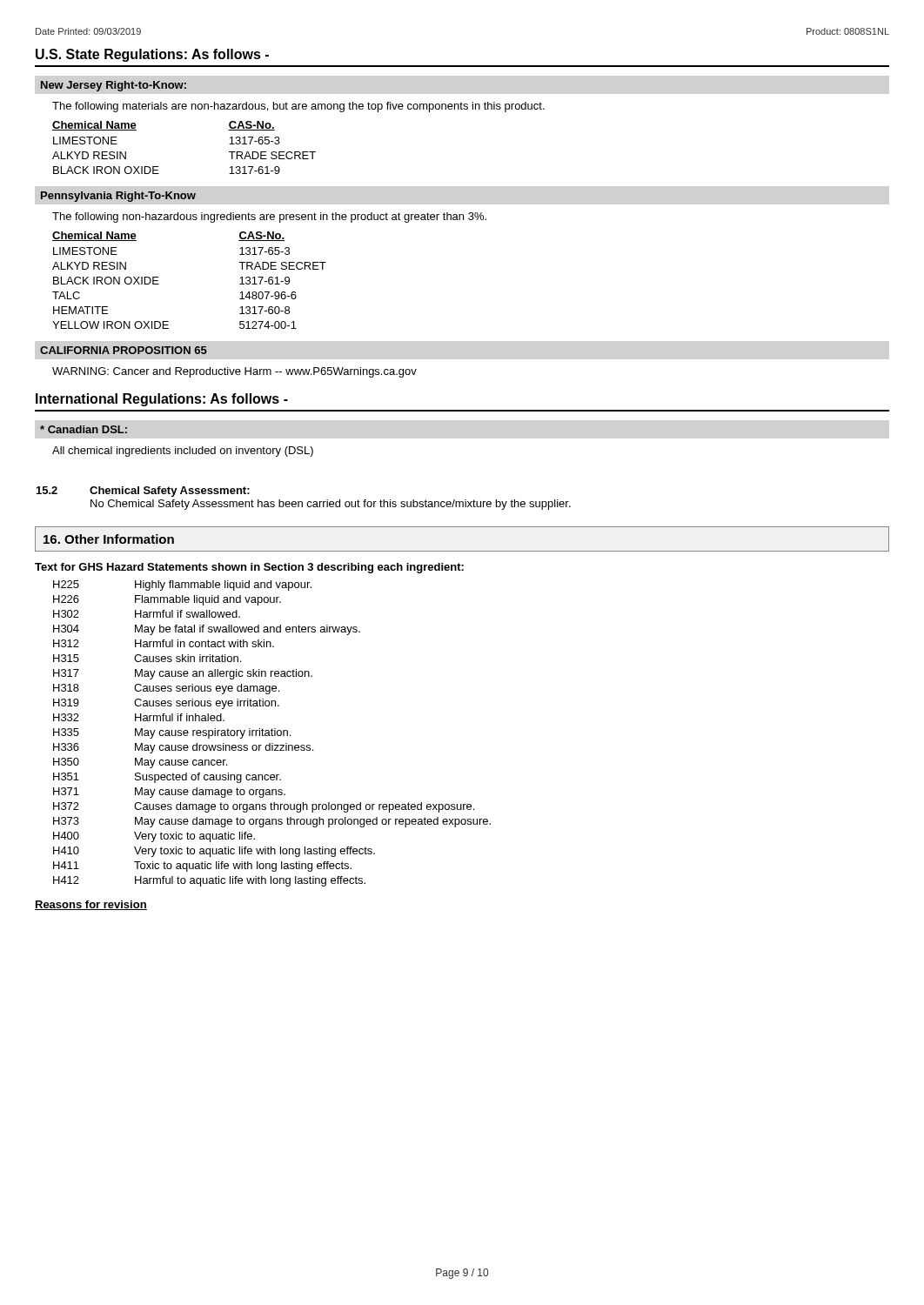Find the section header that reads "16. Other Information"
The height and width of the screenshot is (1305, 924).
coord(109,539)
